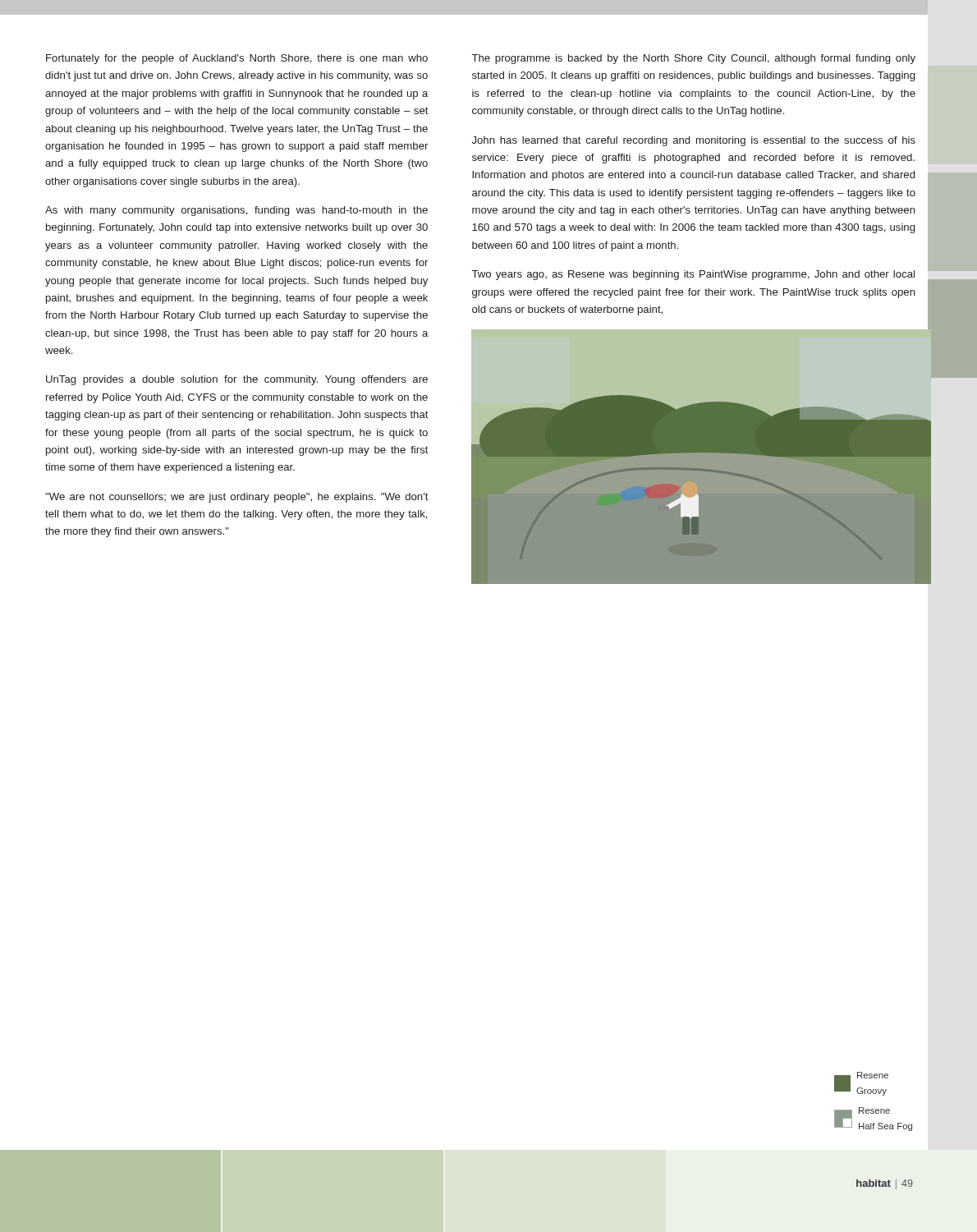Point to the region starting "UnTag provides a double"
Image resolution: width=977 pixels, height=1232 pixels.
tap(237, 423)
